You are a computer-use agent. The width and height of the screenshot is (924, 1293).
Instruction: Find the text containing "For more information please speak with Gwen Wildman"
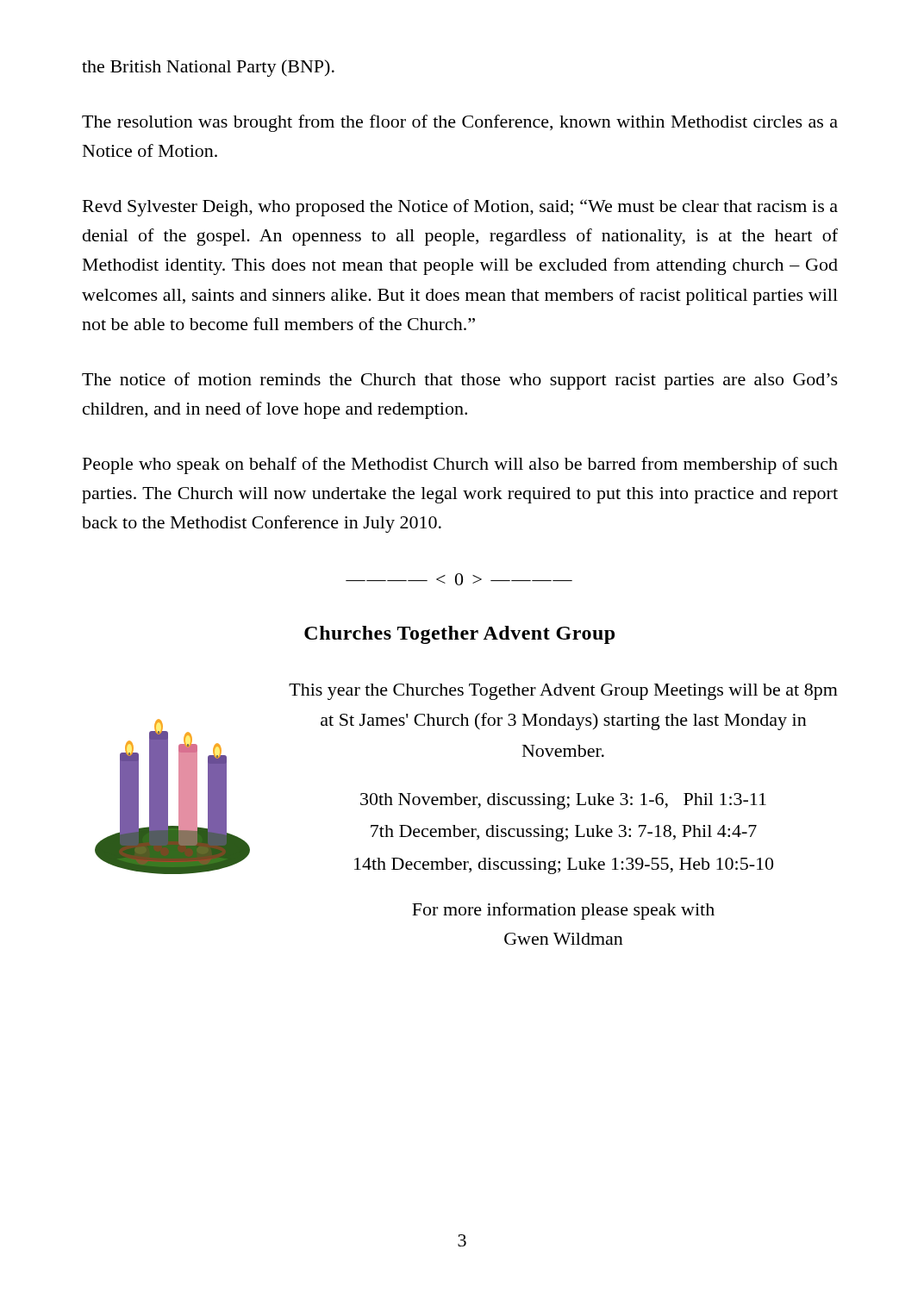(x=563, y=924)
